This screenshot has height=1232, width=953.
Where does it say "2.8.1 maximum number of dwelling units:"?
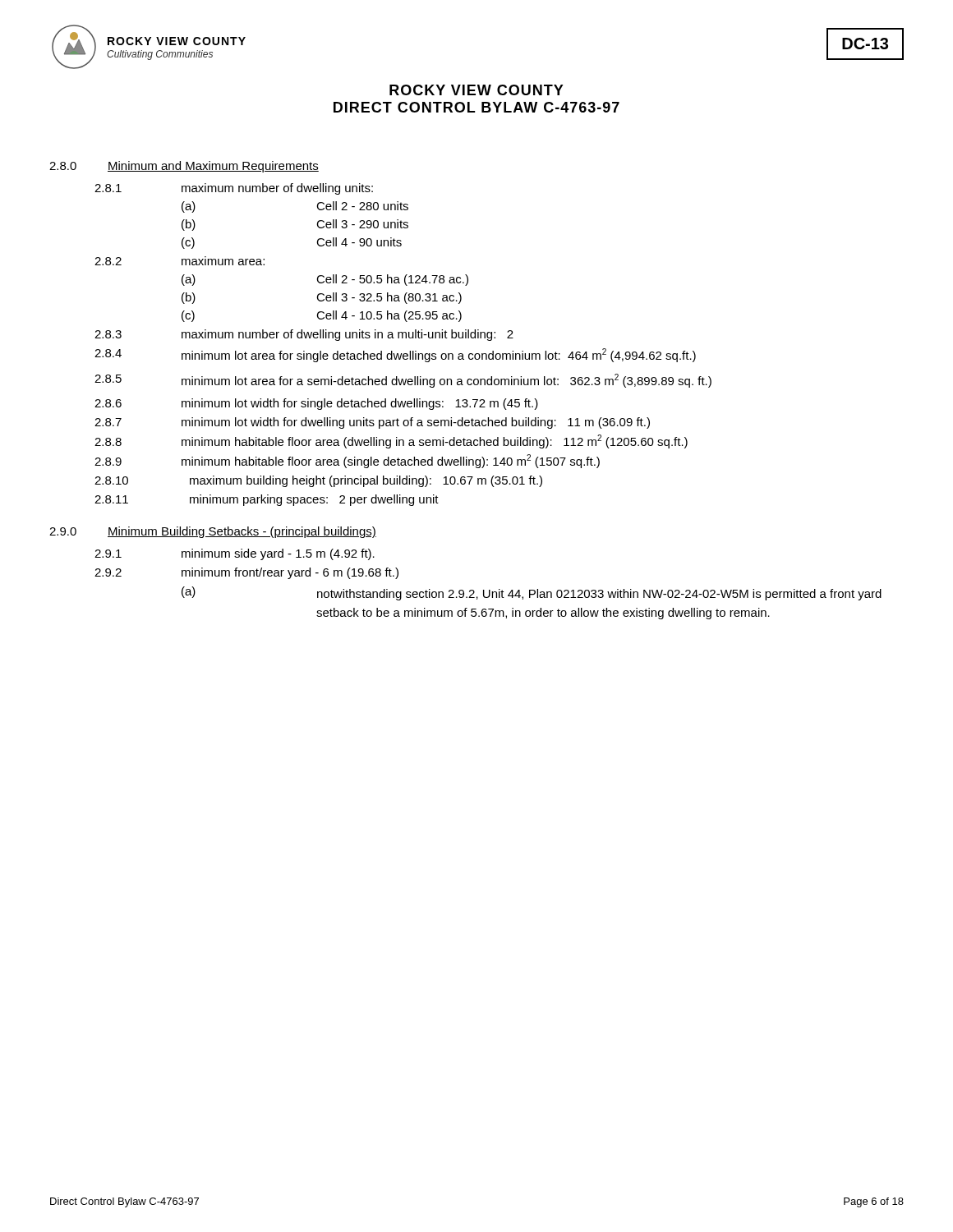(234, 189)
